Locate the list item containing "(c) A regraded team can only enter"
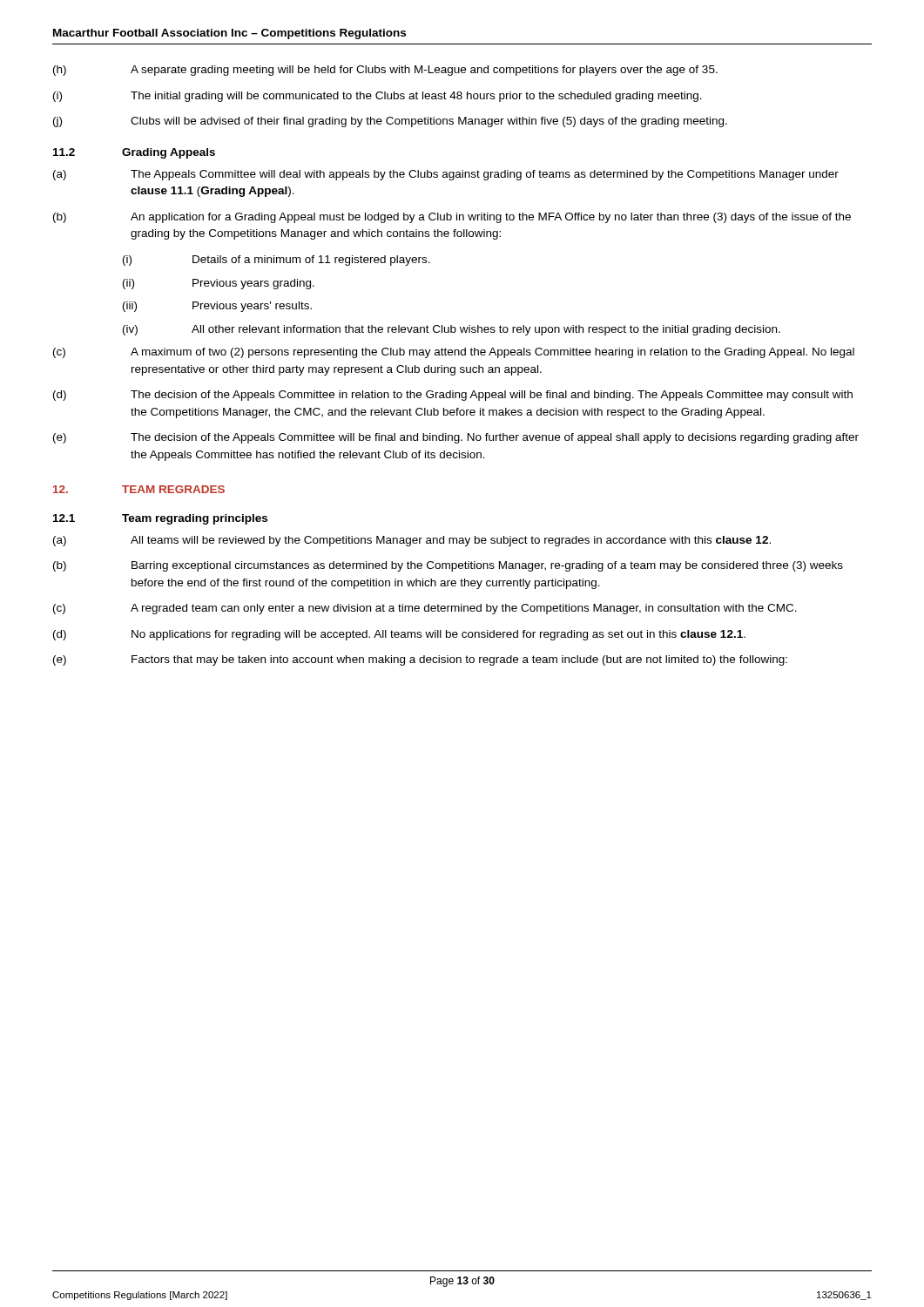 click(462, 608)
